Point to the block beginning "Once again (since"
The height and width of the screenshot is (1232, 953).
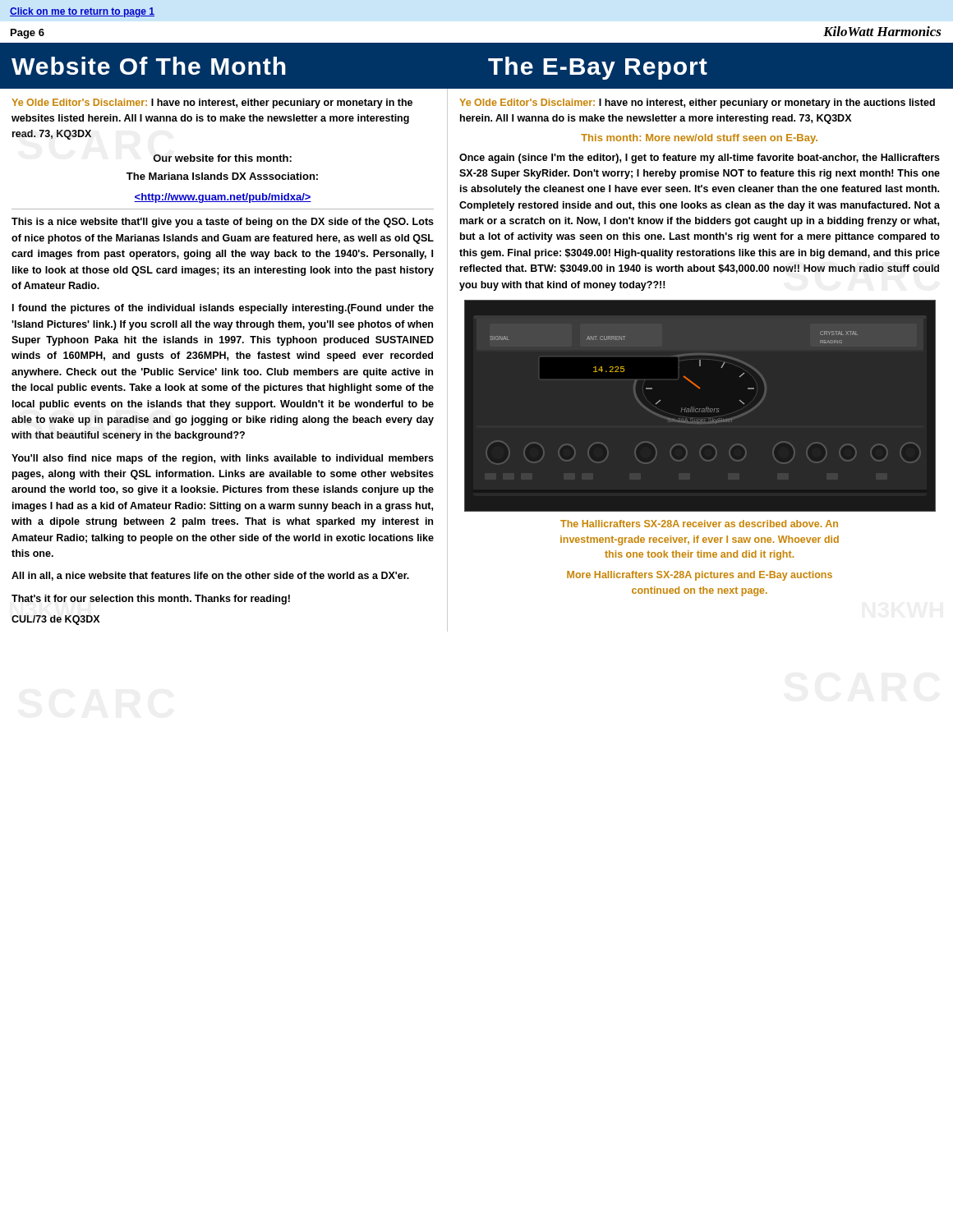[x=700, y=221]
